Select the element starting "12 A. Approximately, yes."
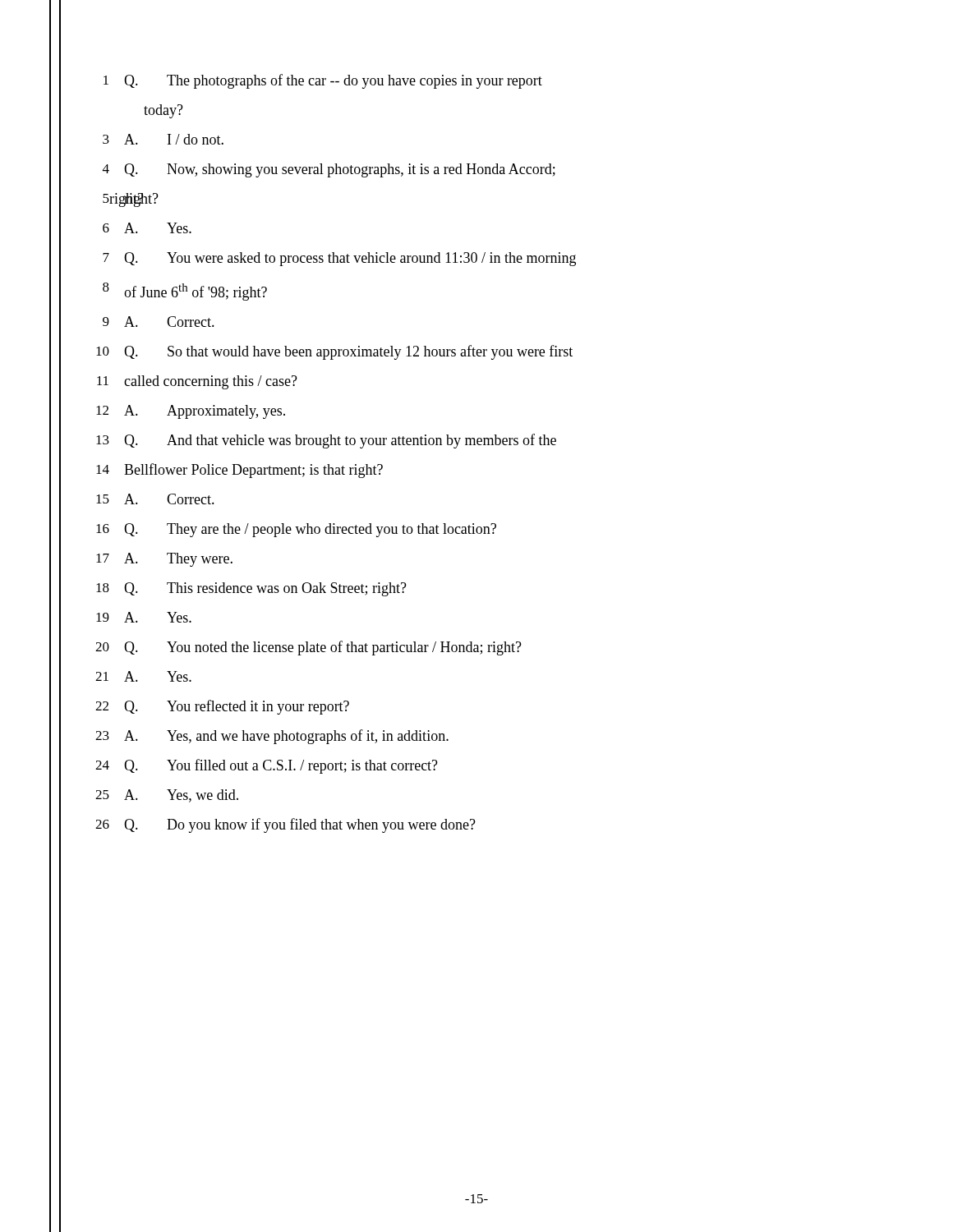This screenshot has height=1232, width=953. pos(191,412)
